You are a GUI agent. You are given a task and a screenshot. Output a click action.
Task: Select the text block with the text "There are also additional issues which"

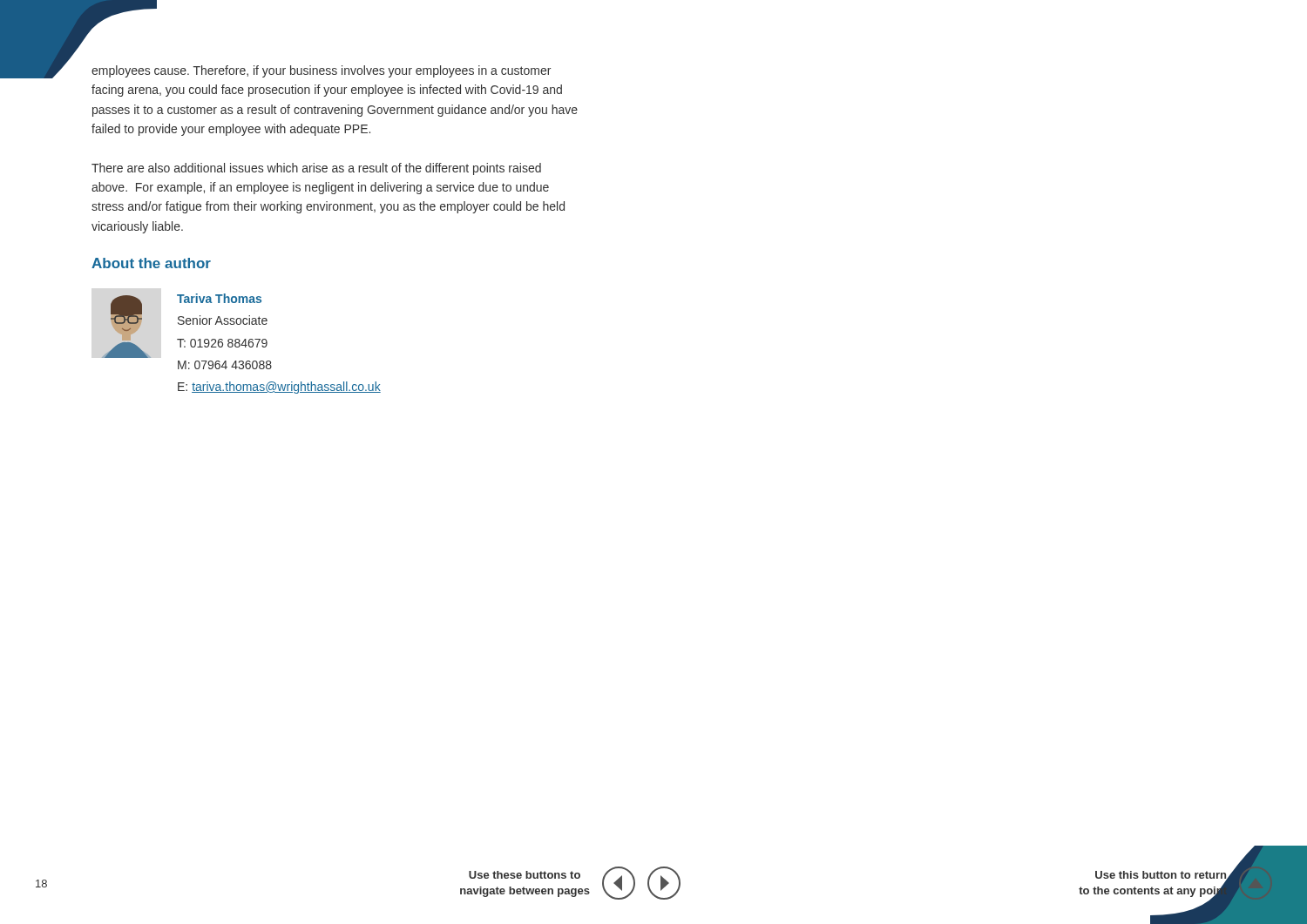click(328, 197)
